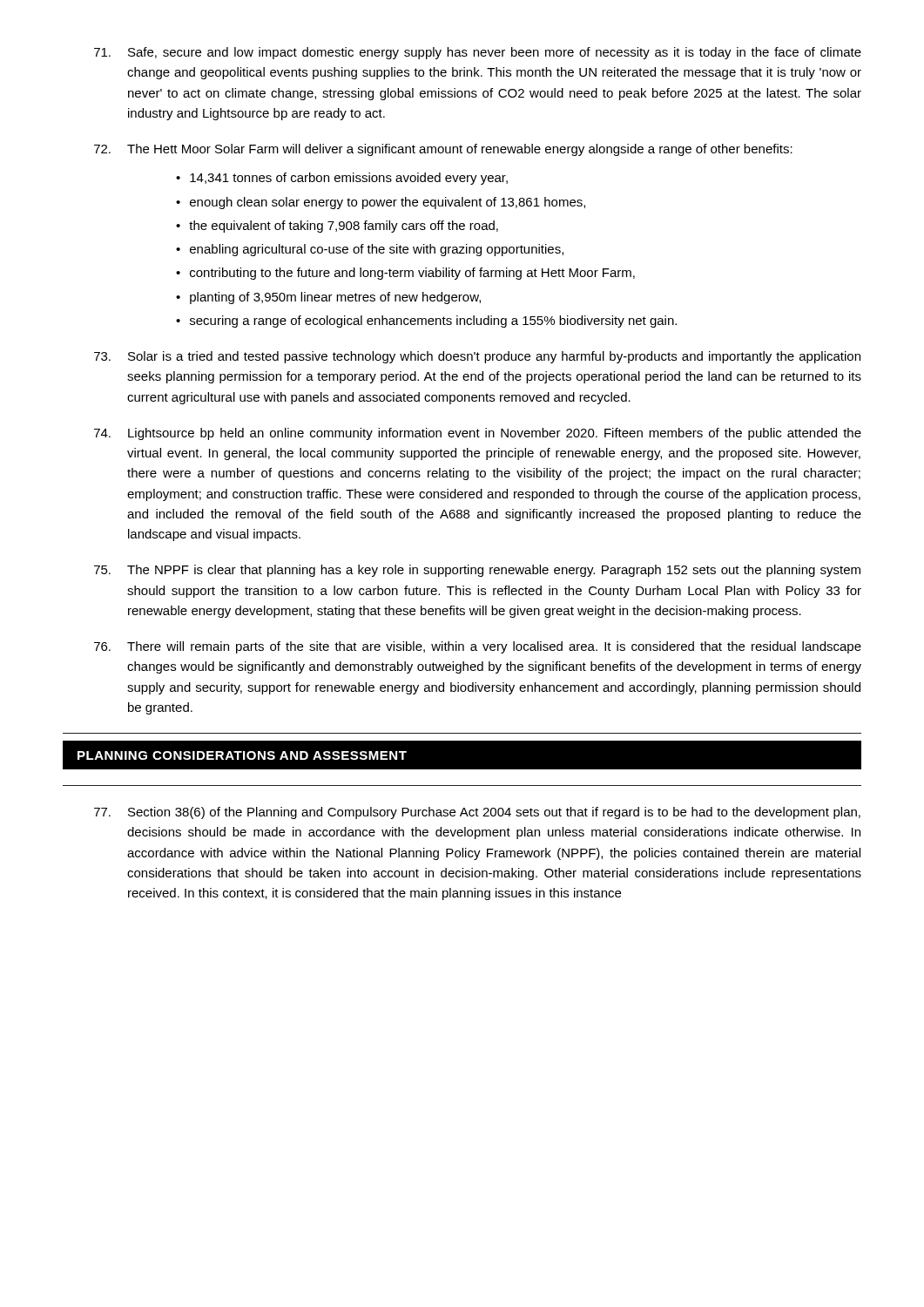Click the passage that begins "enabling agricultural co-use of the"
This screenshot has width=924, height=1307.
point(377,249)
